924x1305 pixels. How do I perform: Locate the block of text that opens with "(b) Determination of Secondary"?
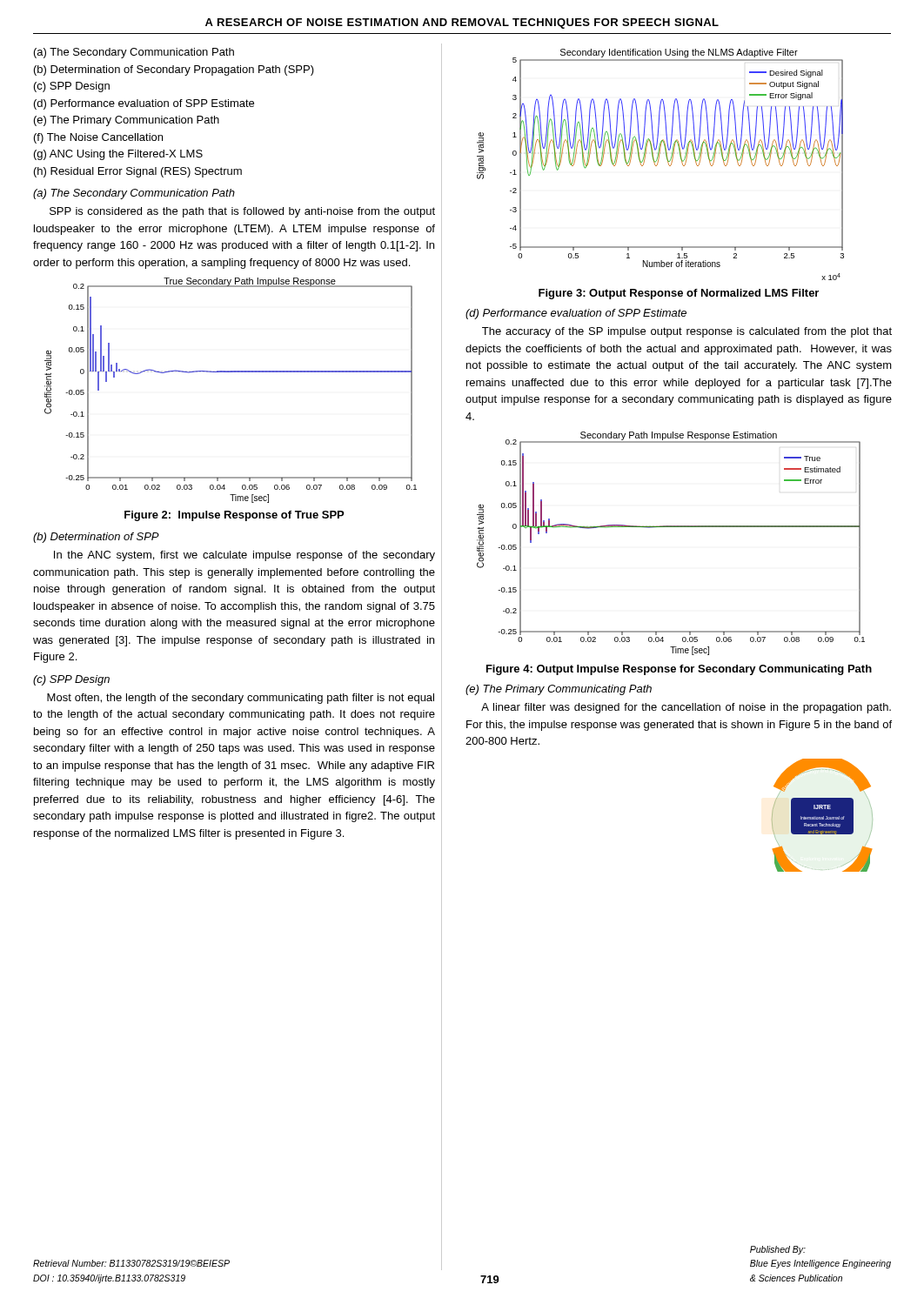pyautogui.click(x=174, y=69)
